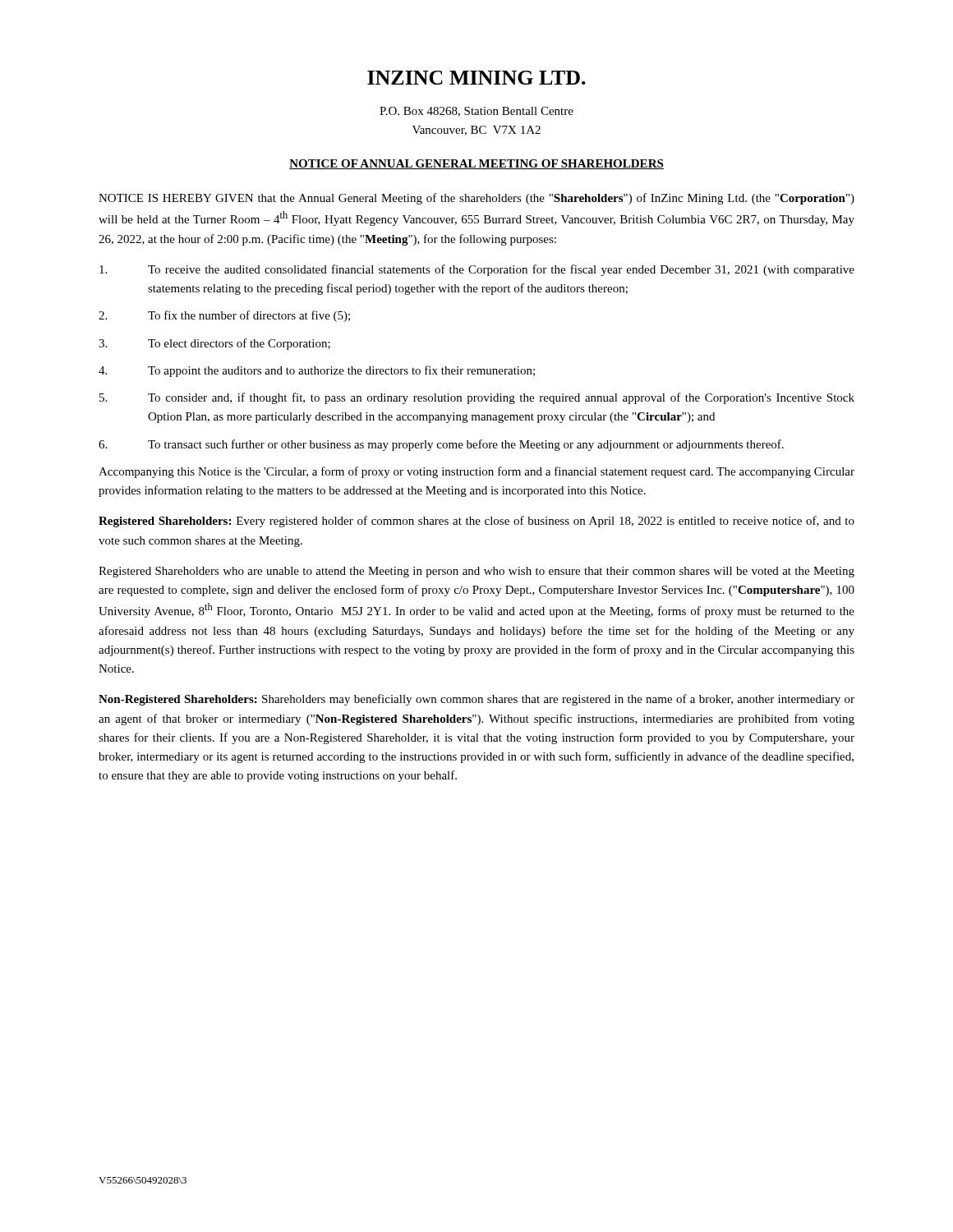Click on the block starting "INZINC MINING LTD."

coord(476,78)
